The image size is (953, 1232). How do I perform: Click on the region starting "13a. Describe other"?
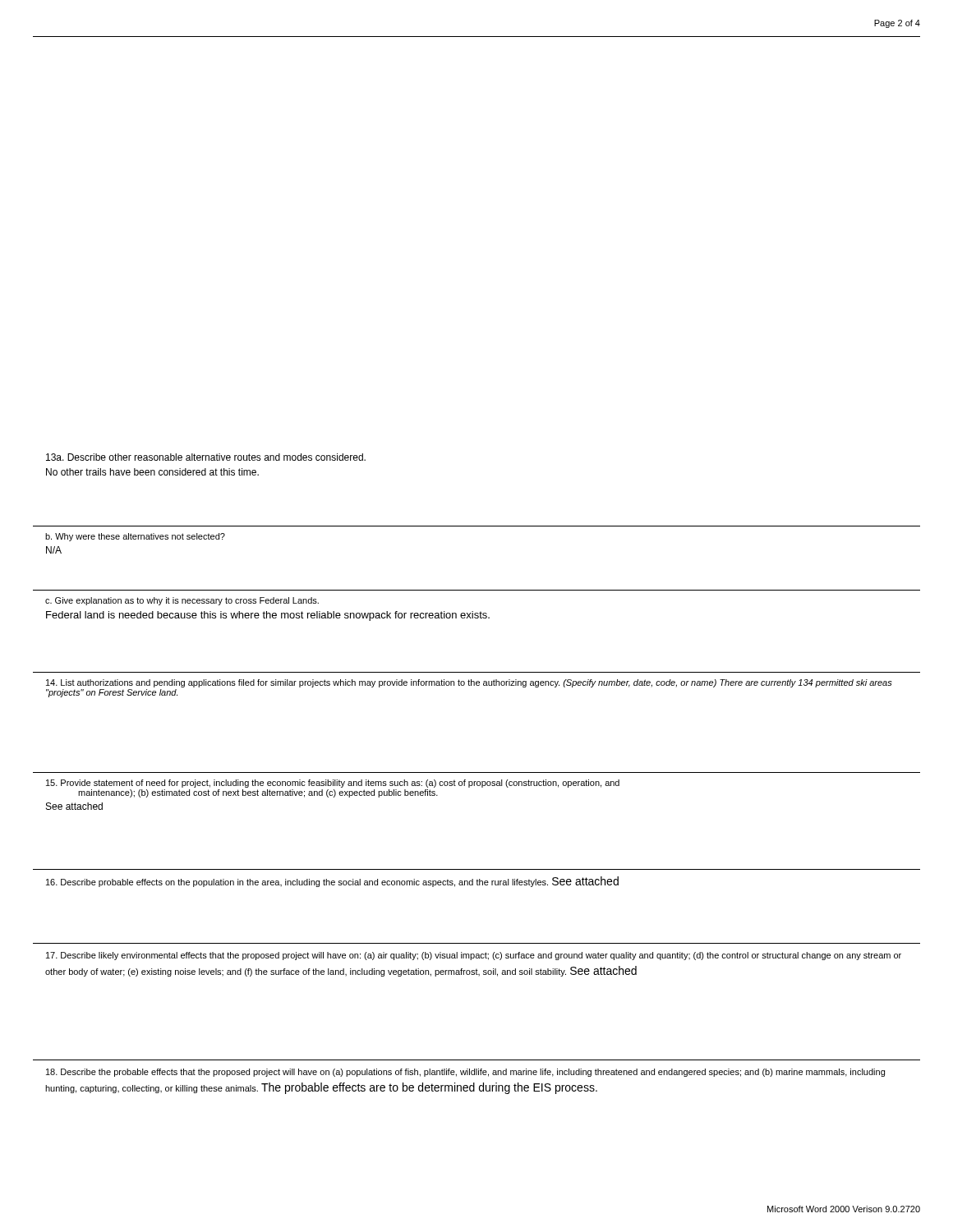(x=206, y=457)
